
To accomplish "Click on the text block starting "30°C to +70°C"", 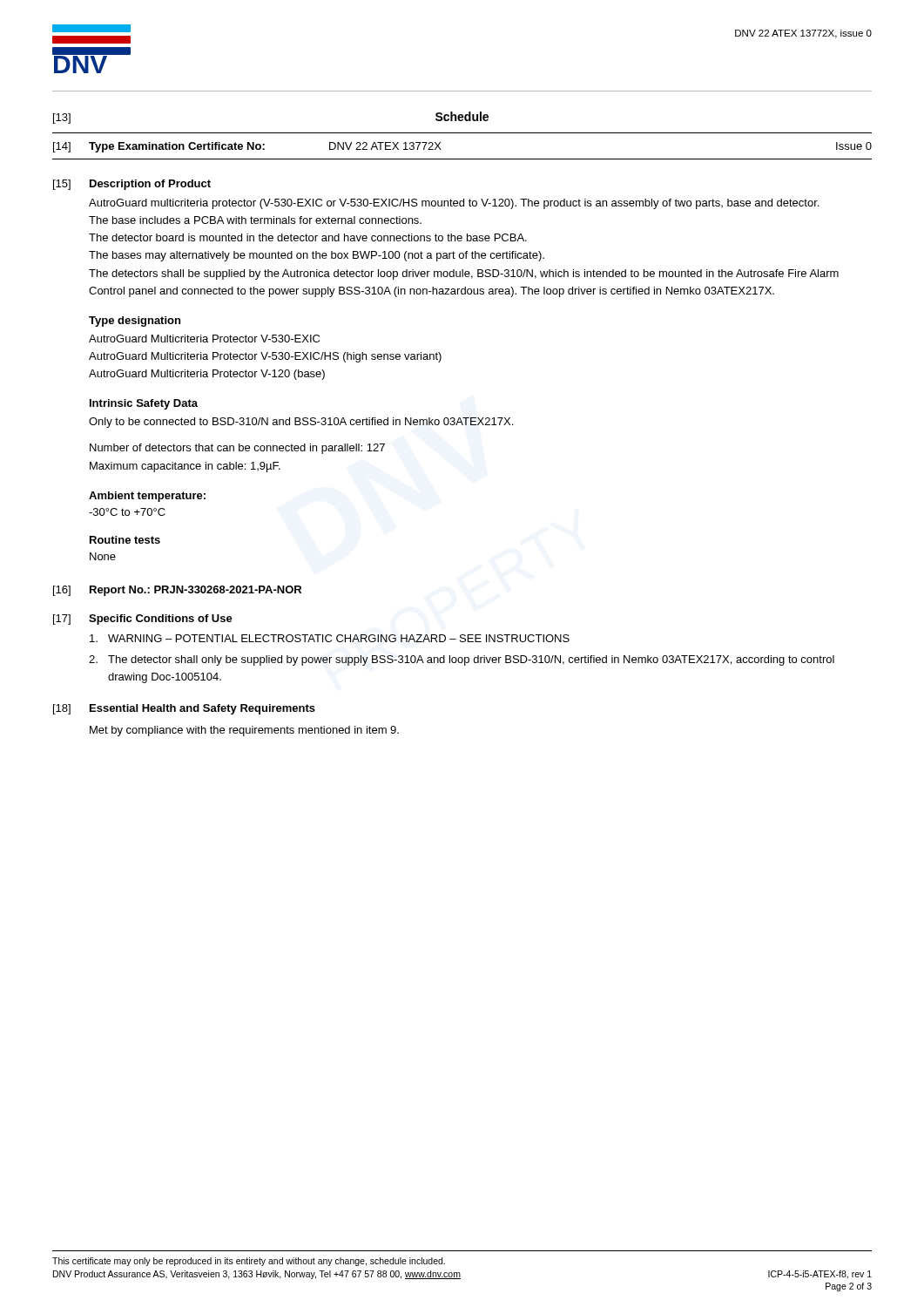I will 127,512.
